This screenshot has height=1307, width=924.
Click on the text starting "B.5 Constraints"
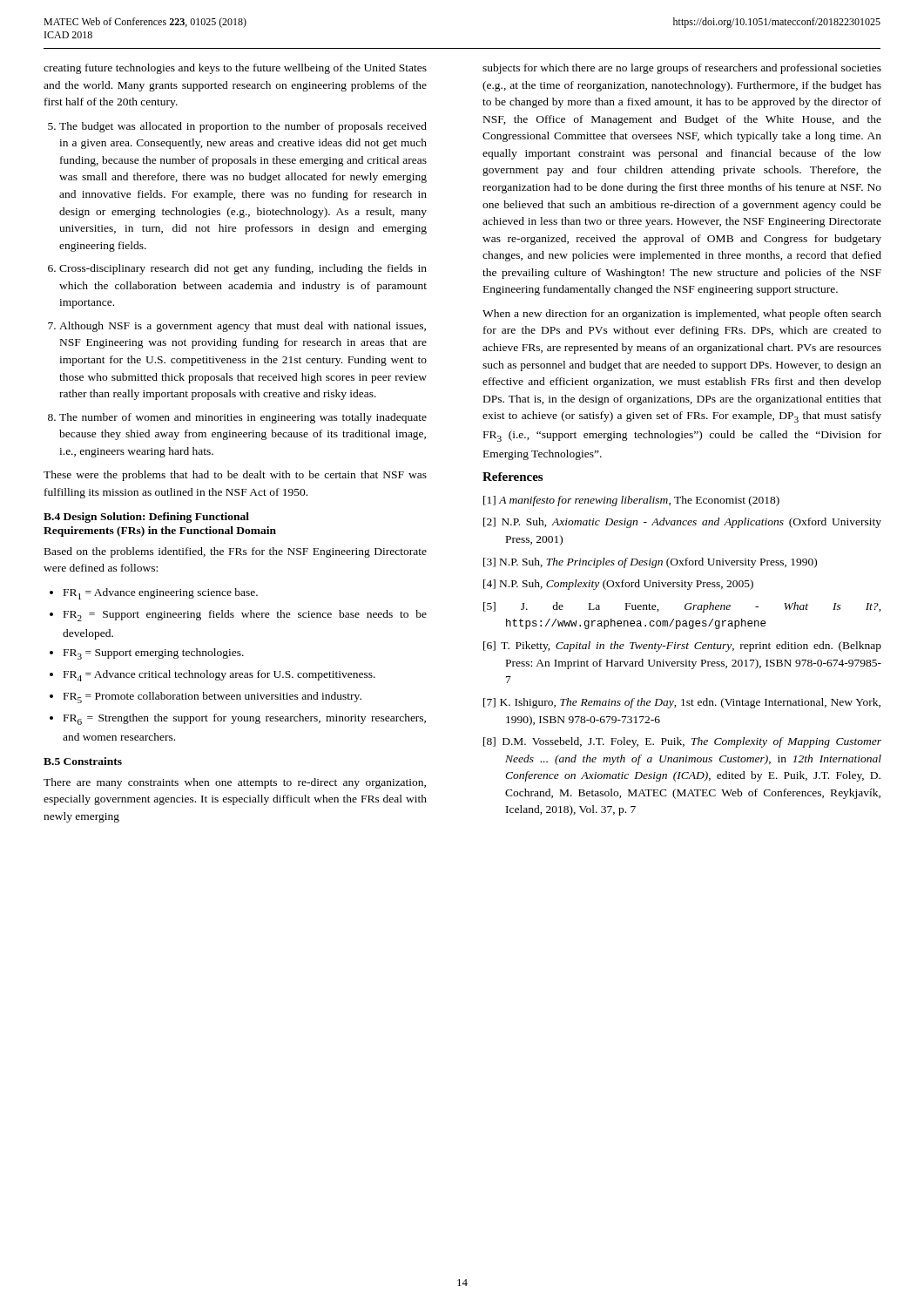[83, 761]
